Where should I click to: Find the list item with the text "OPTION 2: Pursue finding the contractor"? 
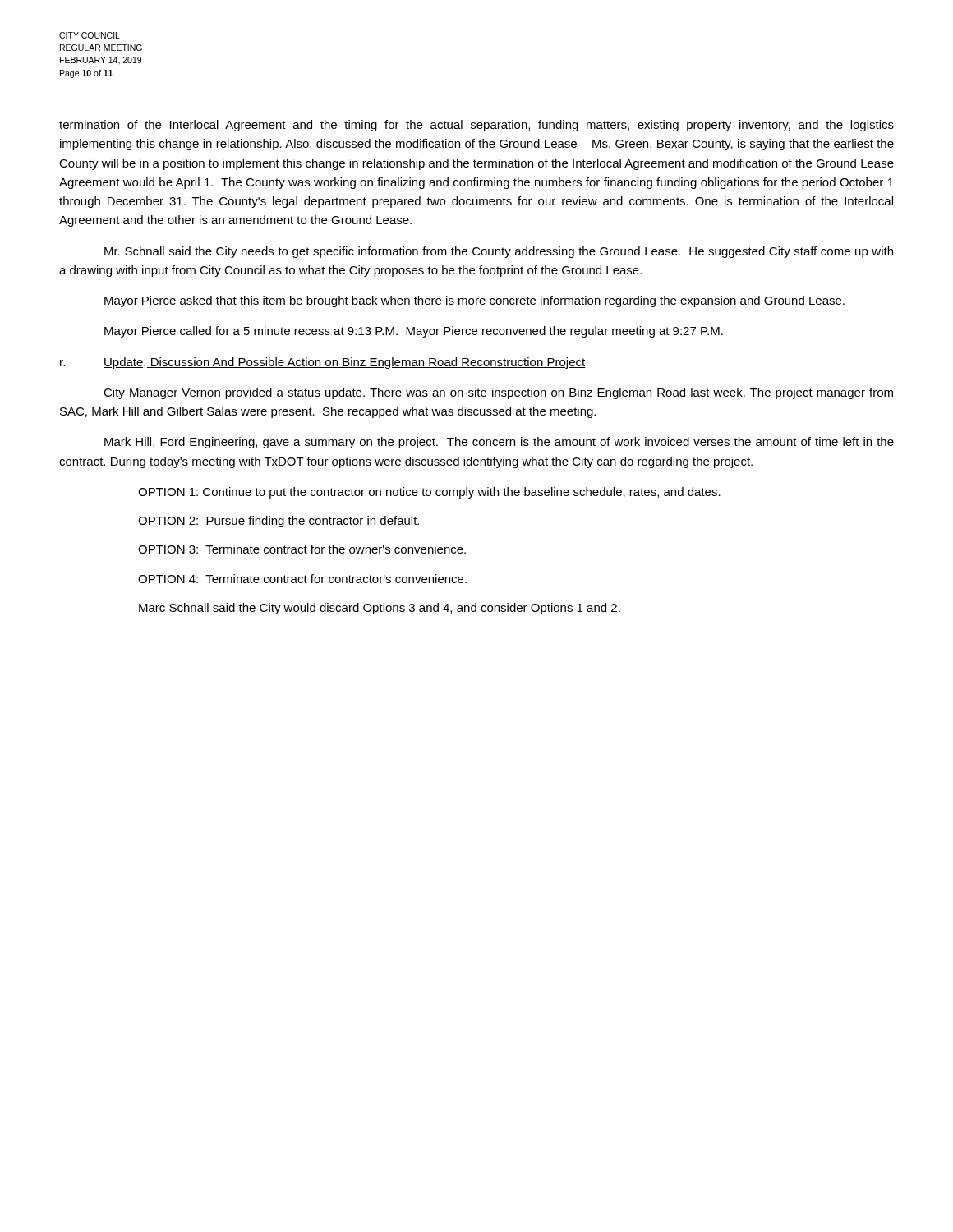click(x=279, y=520)
